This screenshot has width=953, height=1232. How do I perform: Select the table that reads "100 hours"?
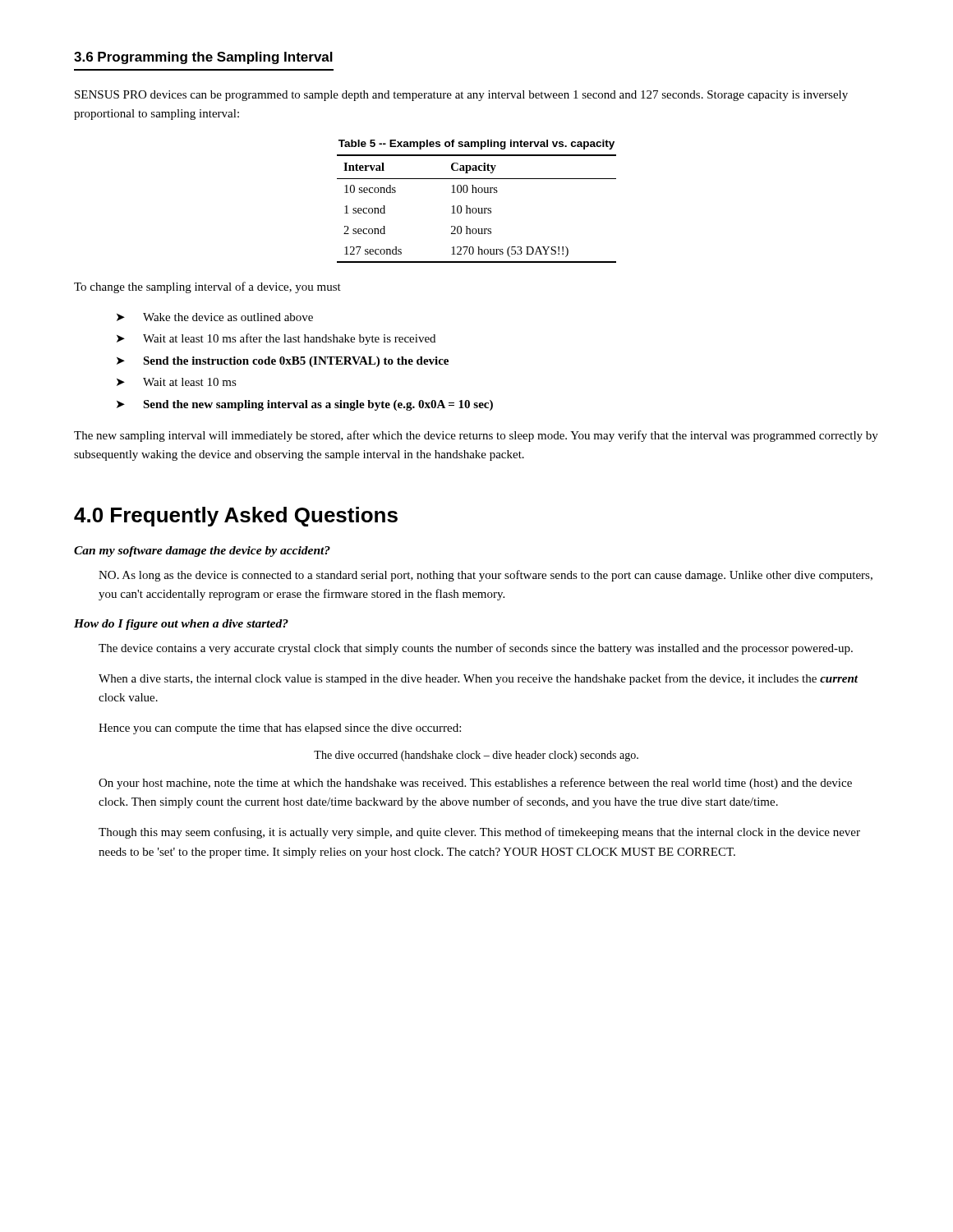(476, 209)
